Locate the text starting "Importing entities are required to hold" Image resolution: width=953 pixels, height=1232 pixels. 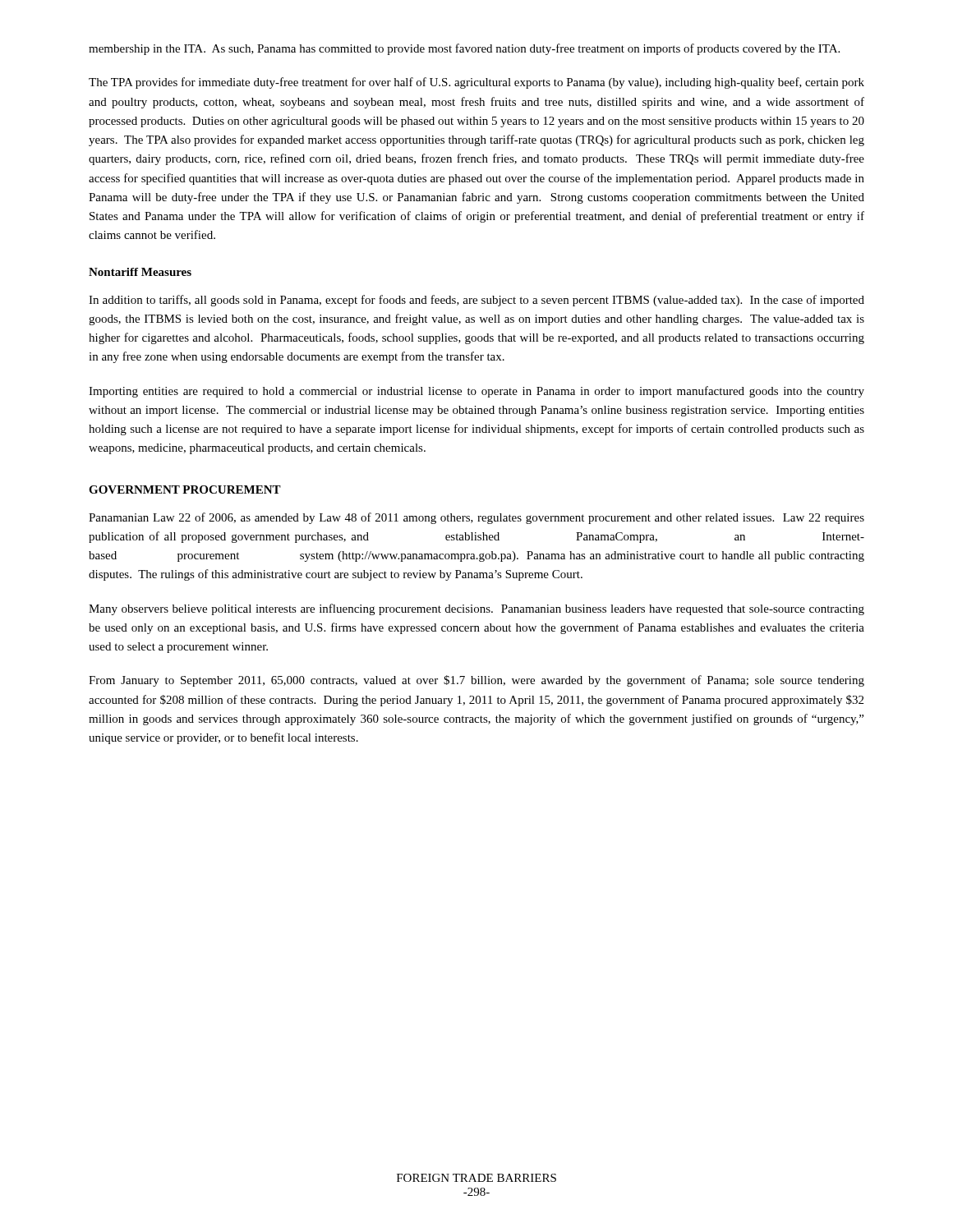coord(476,419)
